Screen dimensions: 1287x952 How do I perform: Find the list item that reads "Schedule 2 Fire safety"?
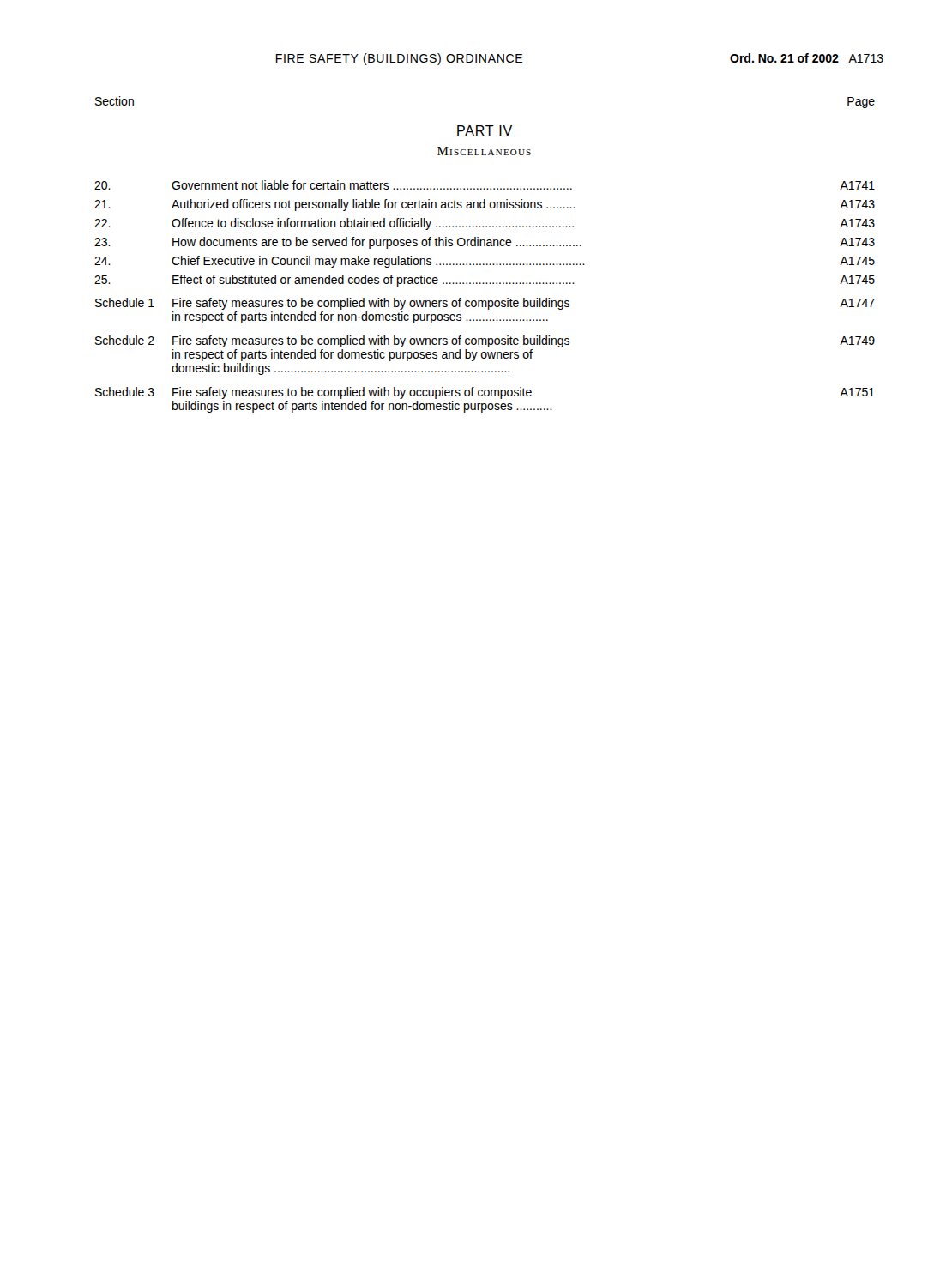pyautogui.click(x=485, y=353)
